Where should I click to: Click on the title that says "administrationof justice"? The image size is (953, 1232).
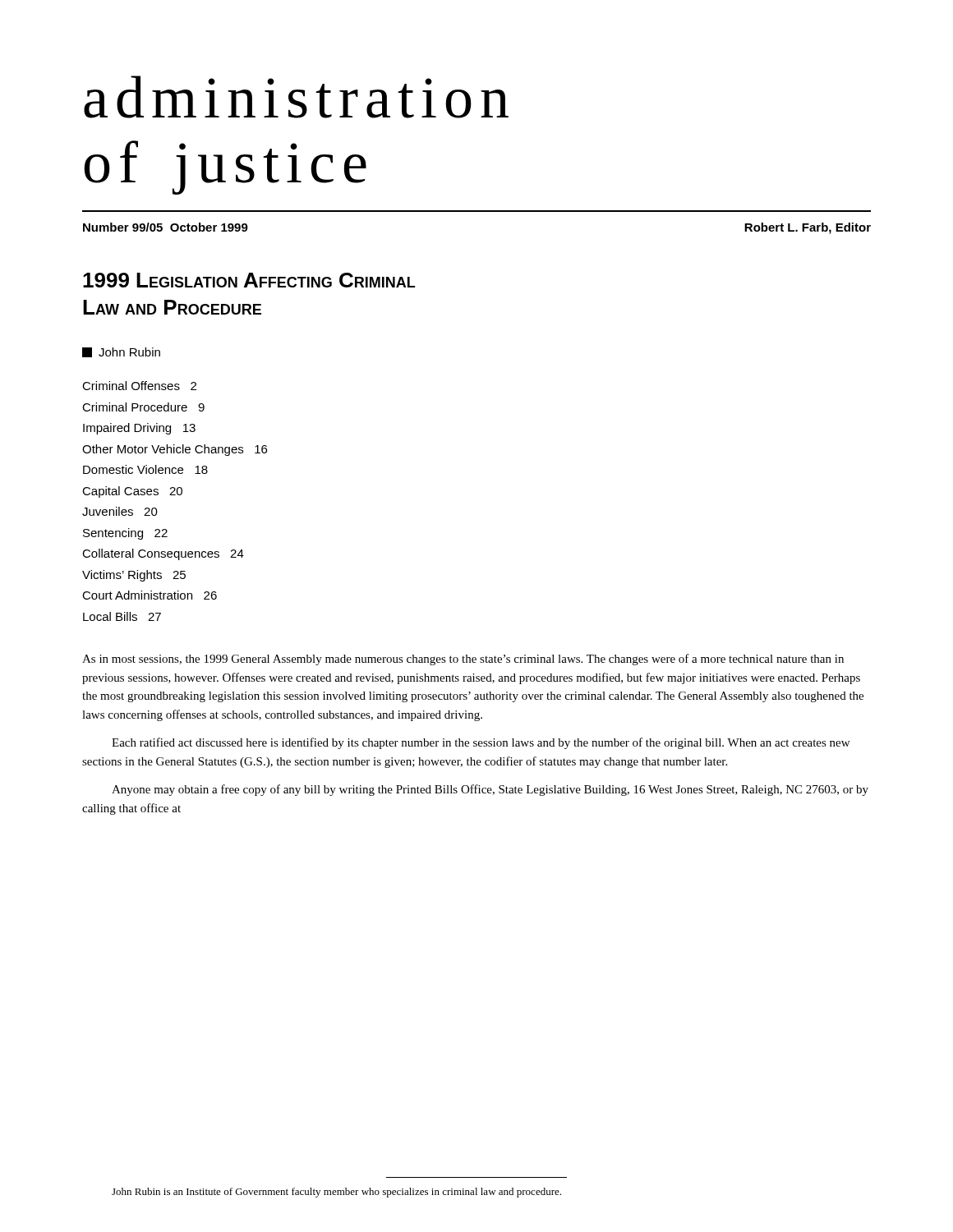(x=476, y=131)
